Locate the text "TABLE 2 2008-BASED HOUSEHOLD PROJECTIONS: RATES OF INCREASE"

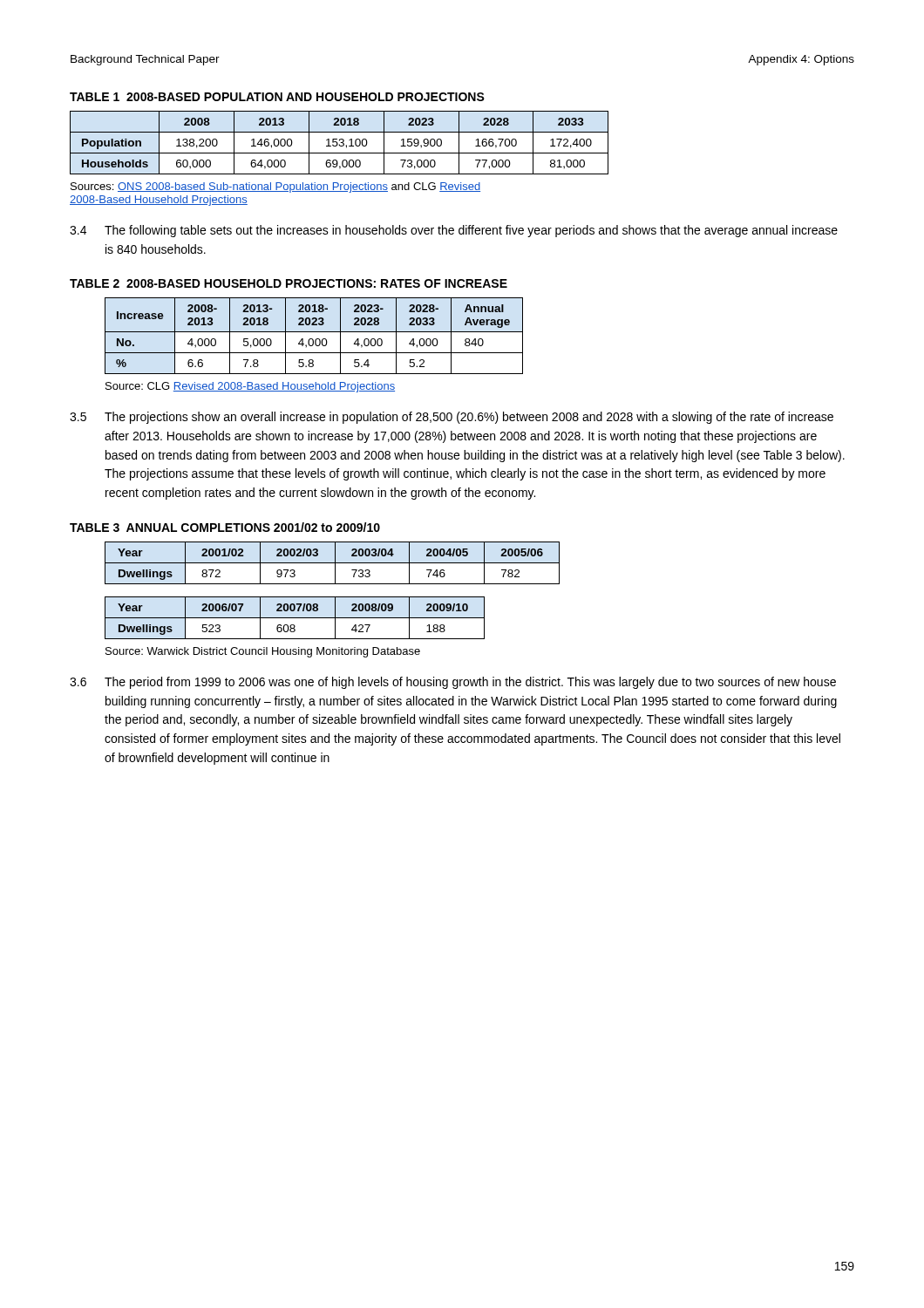coord(289,284)
